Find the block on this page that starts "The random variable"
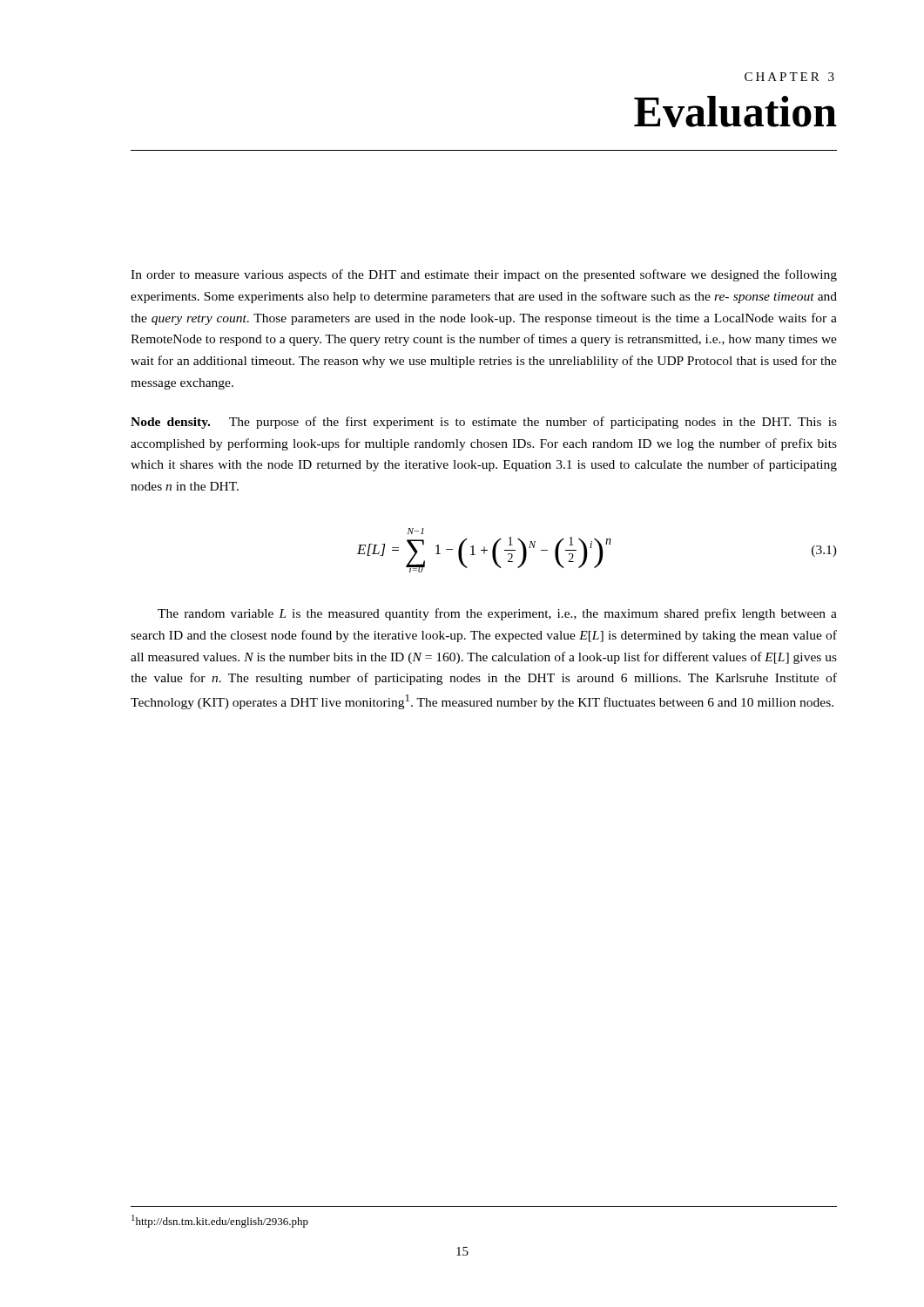The width and height of the screenshot is (924, 1307). pyautogui.click(x=484, y=658)
